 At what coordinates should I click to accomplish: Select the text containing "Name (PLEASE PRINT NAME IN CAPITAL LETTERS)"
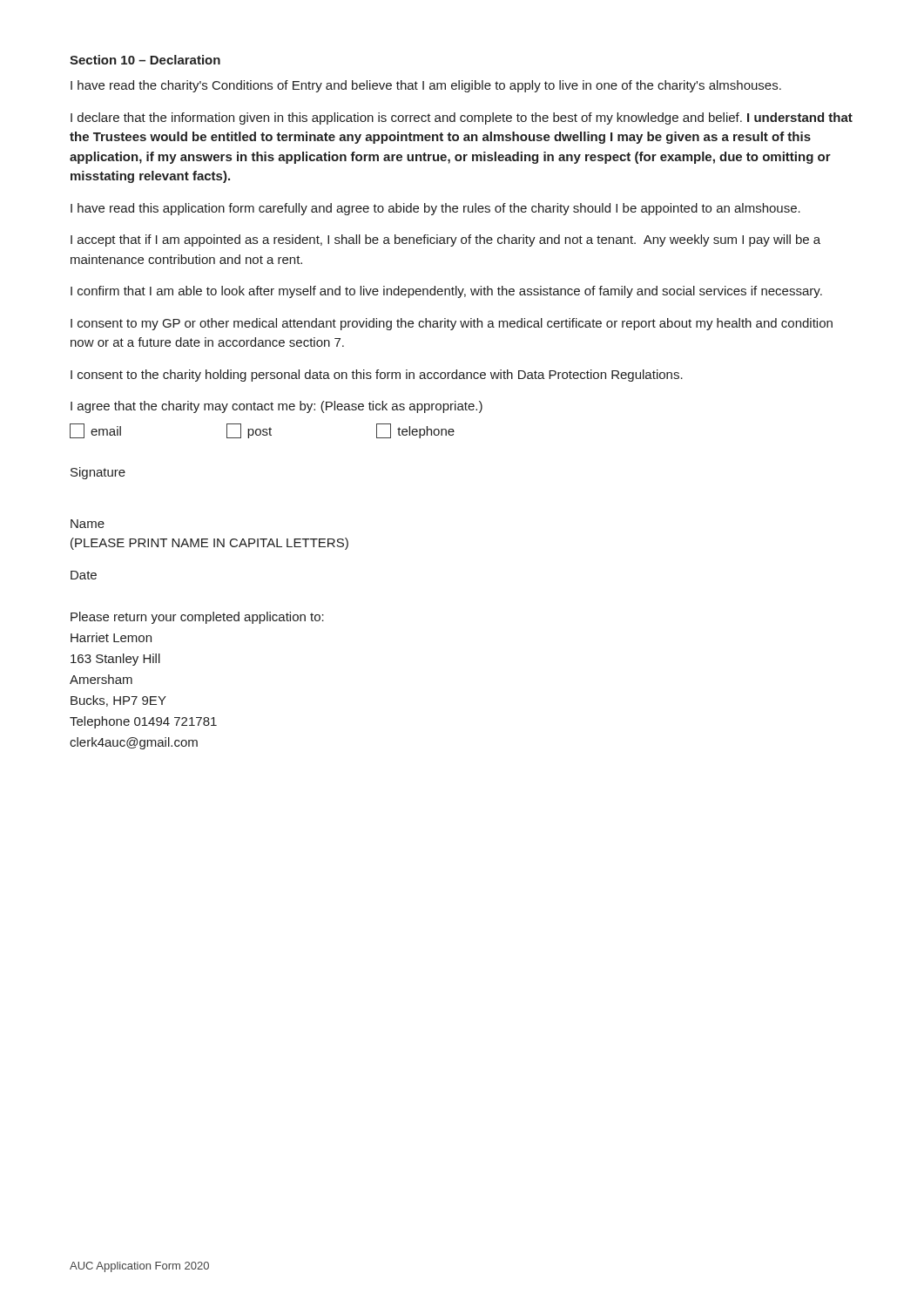[x=209, y=533]
